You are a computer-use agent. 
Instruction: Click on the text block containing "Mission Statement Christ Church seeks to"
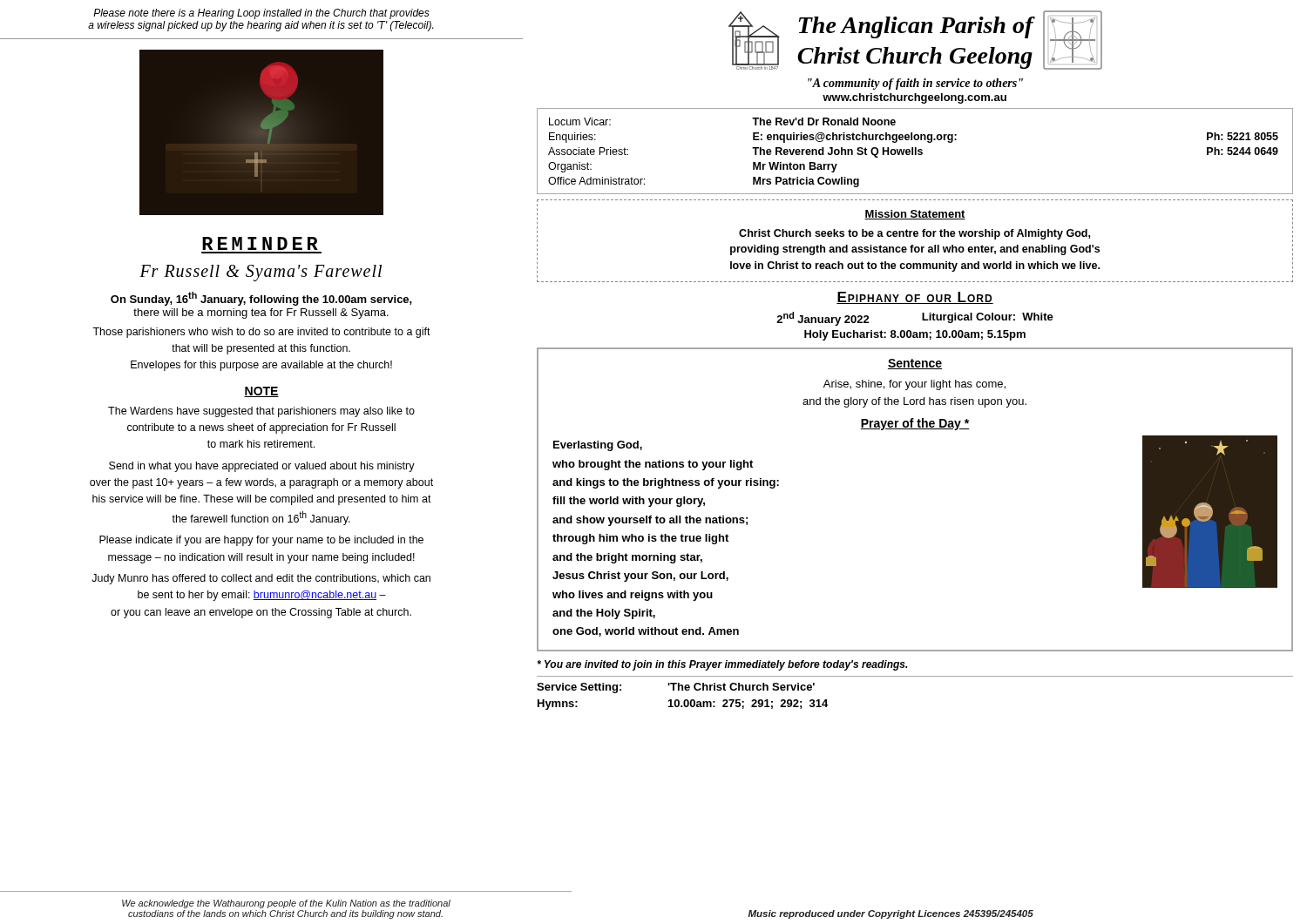(915, 239)
